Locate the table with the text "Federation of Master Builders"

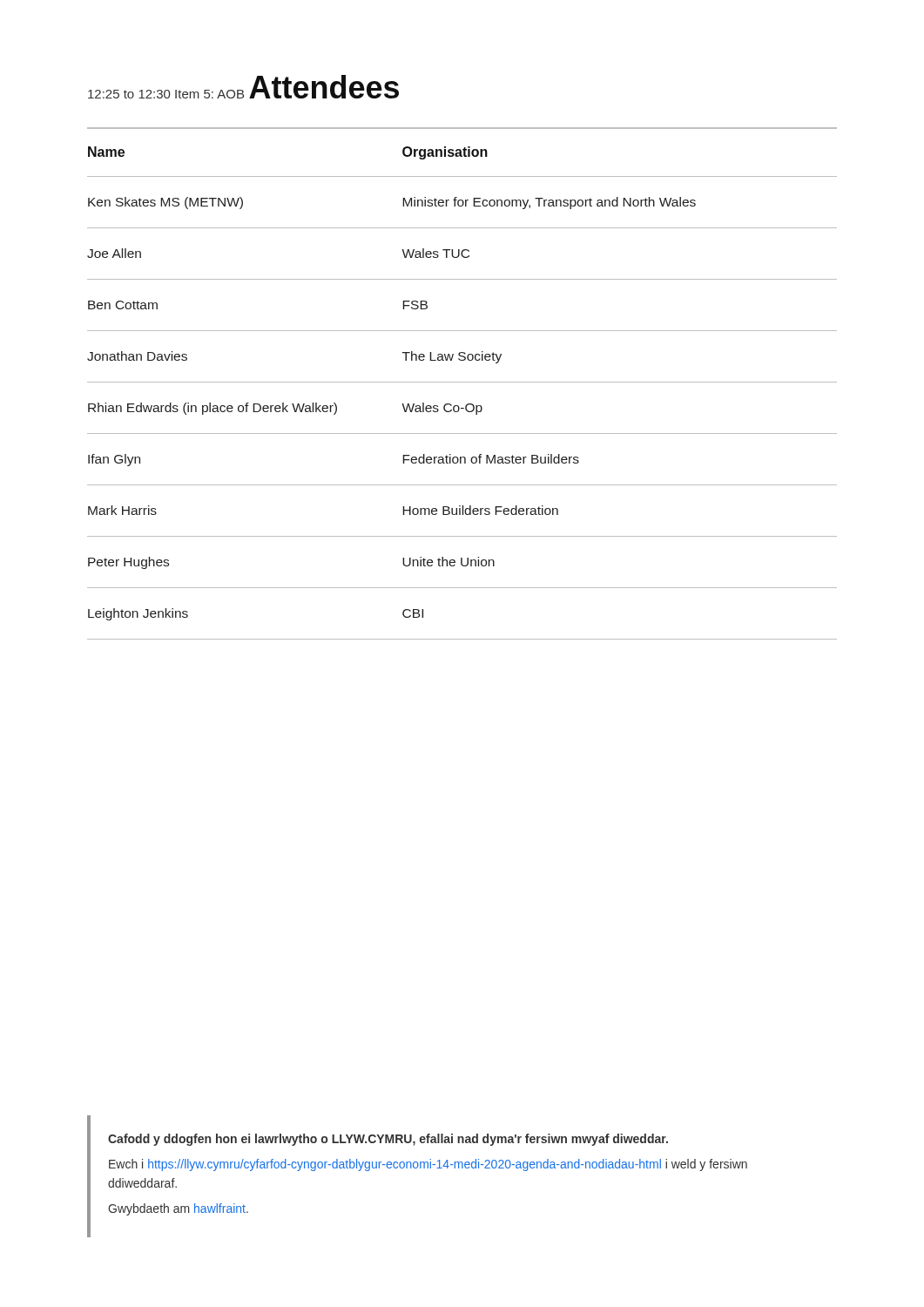[462, 383]
